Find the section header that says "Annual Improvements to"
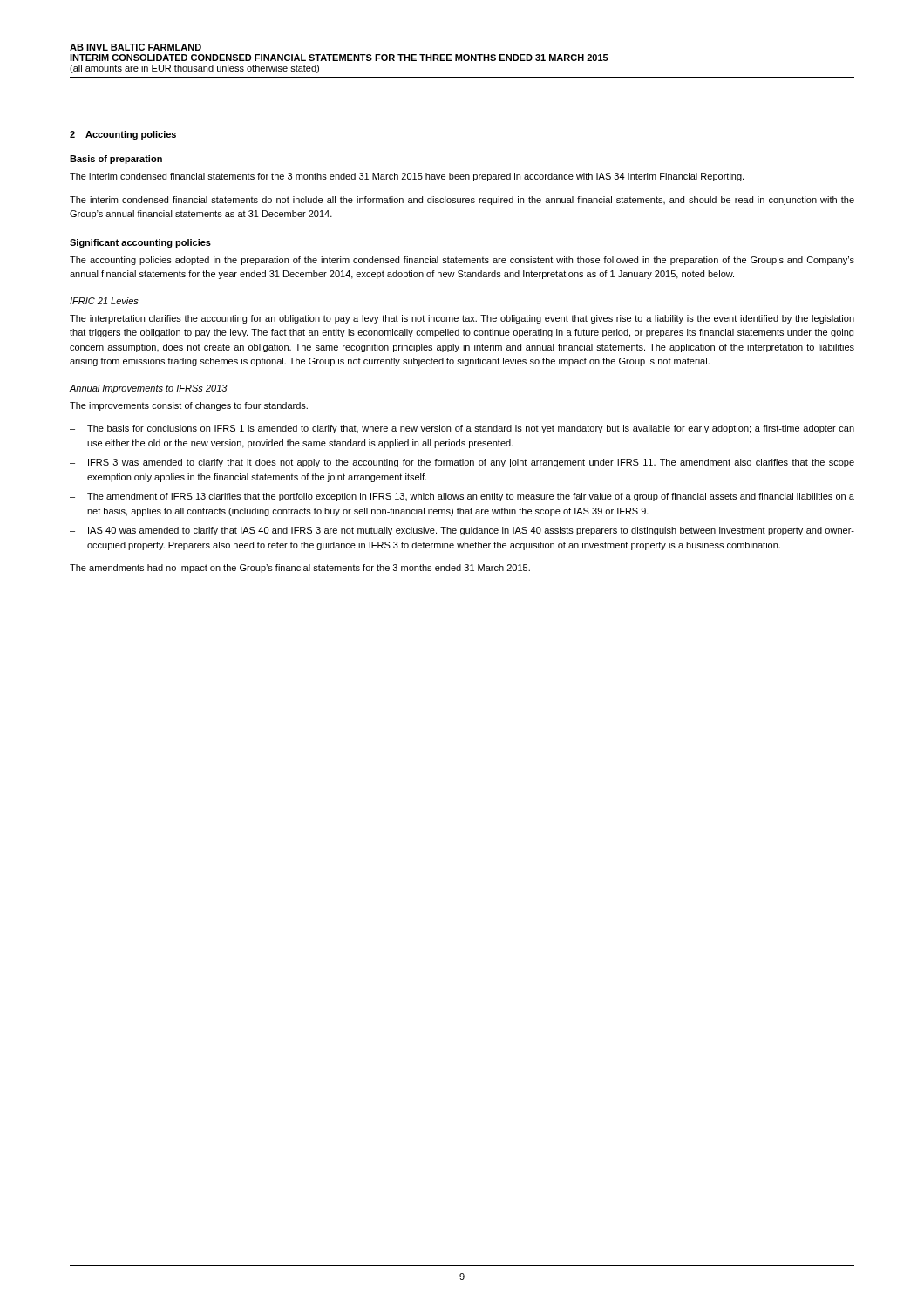This screenshot has height=1308, width=924. tap(148, 388)
